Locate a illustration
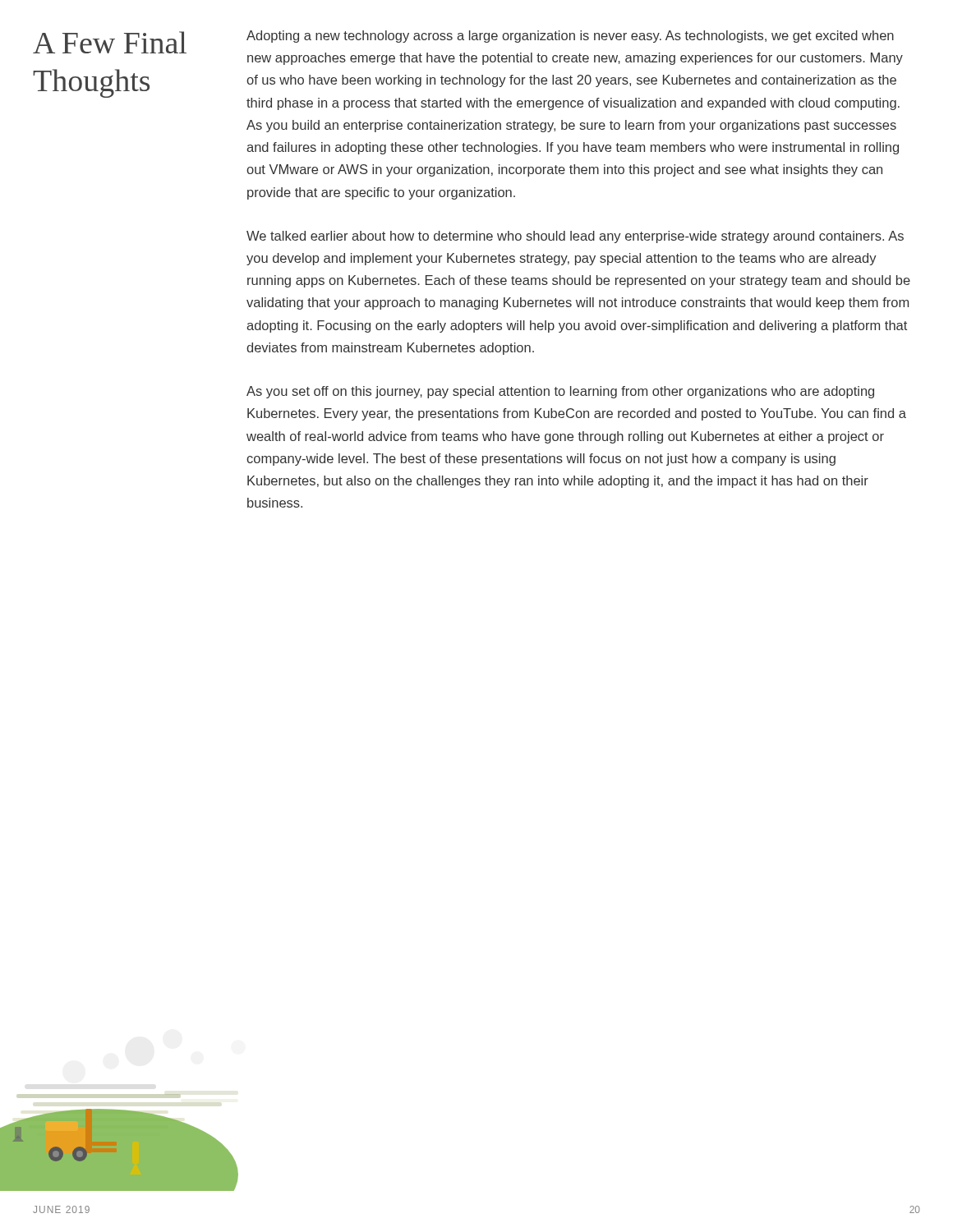 136,1096
